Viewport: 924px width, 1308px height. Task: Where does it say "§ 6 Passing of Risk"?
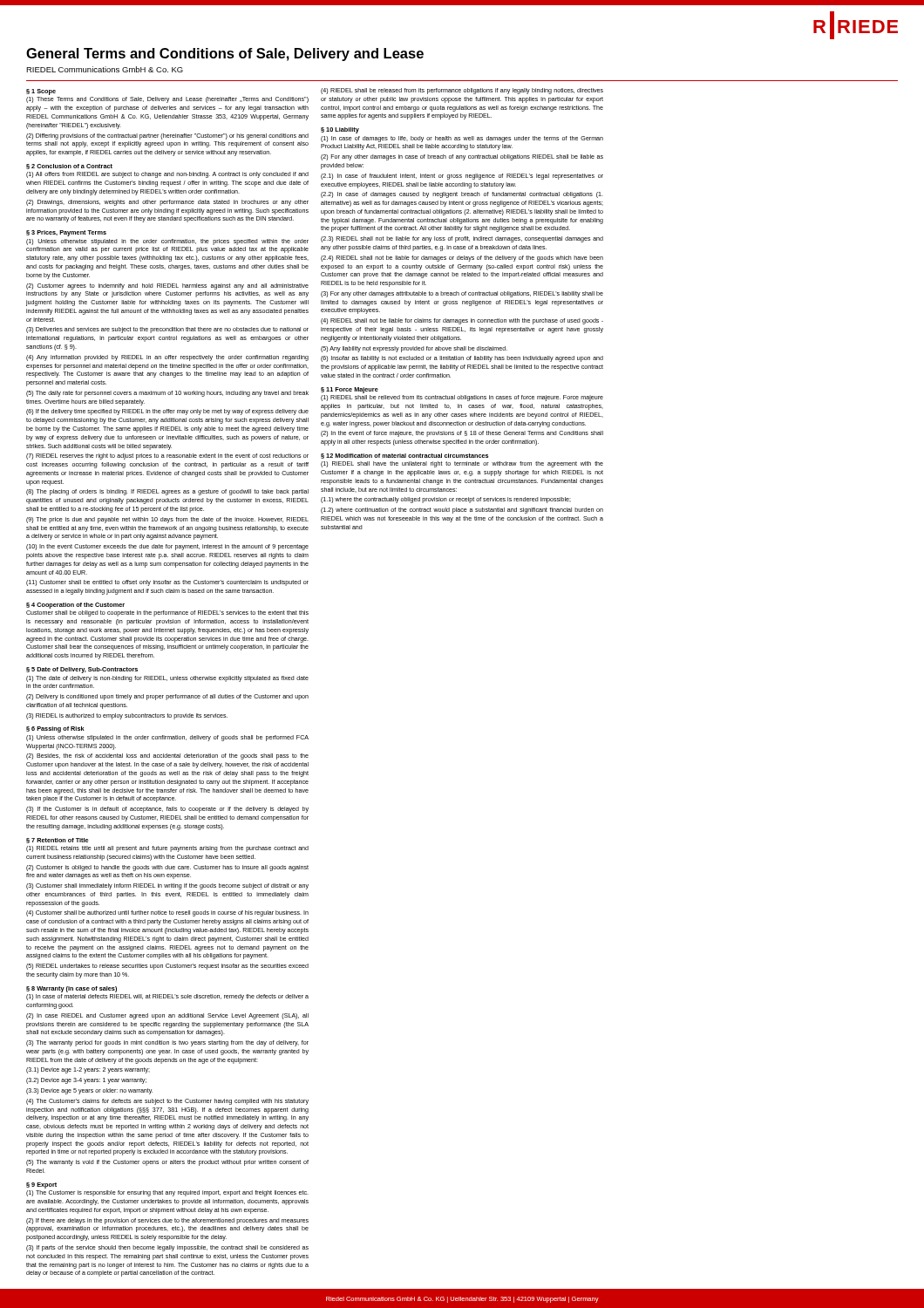tap(55, 729)
